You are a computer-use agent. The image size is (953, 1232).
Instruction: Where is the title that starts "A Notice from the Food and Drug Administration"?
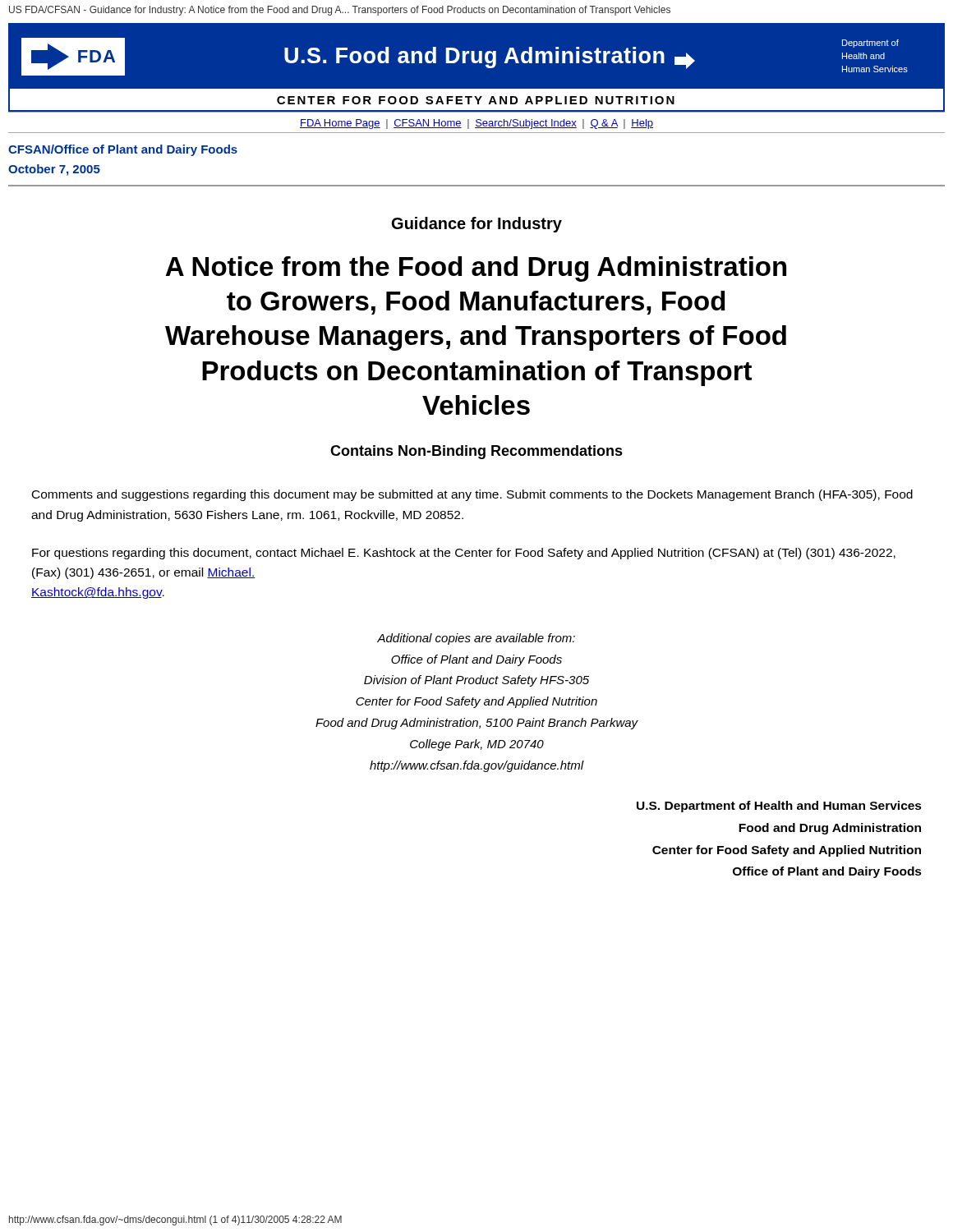click(x=476, y=336)
